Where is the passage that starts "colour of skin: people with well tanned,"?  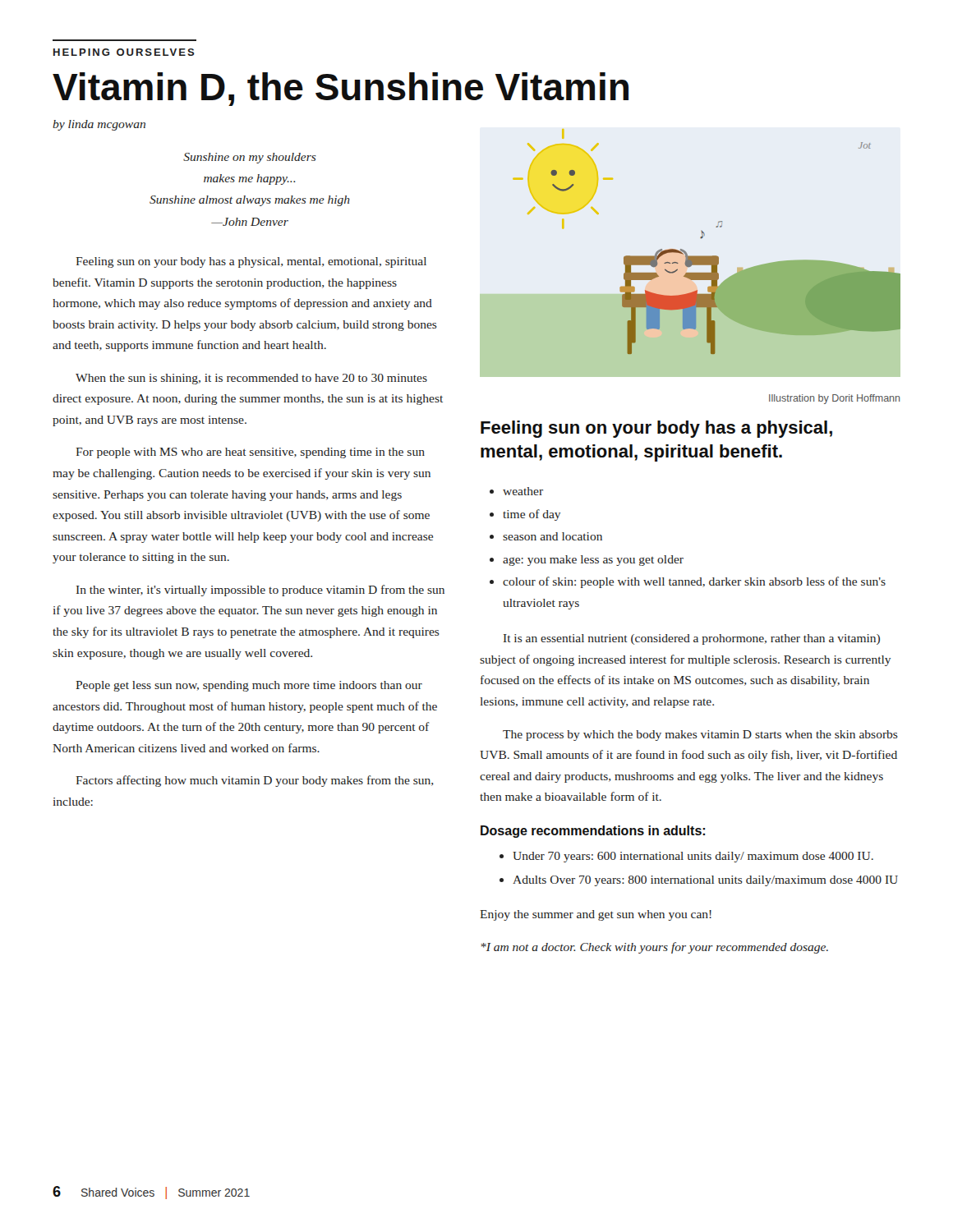694,592
